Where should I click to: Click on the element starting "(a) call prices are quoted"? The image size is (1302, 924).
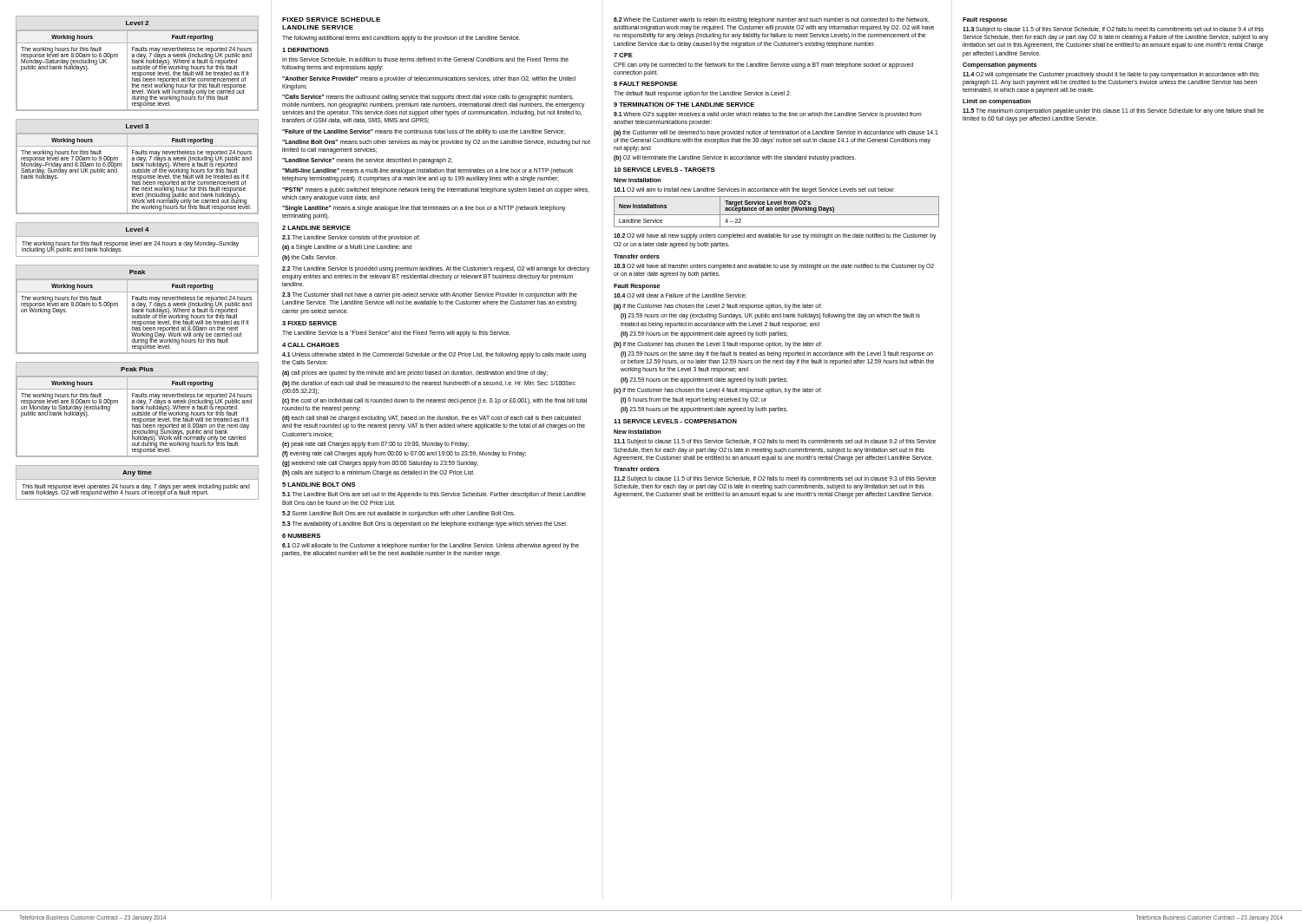click(x=415, y=373)
